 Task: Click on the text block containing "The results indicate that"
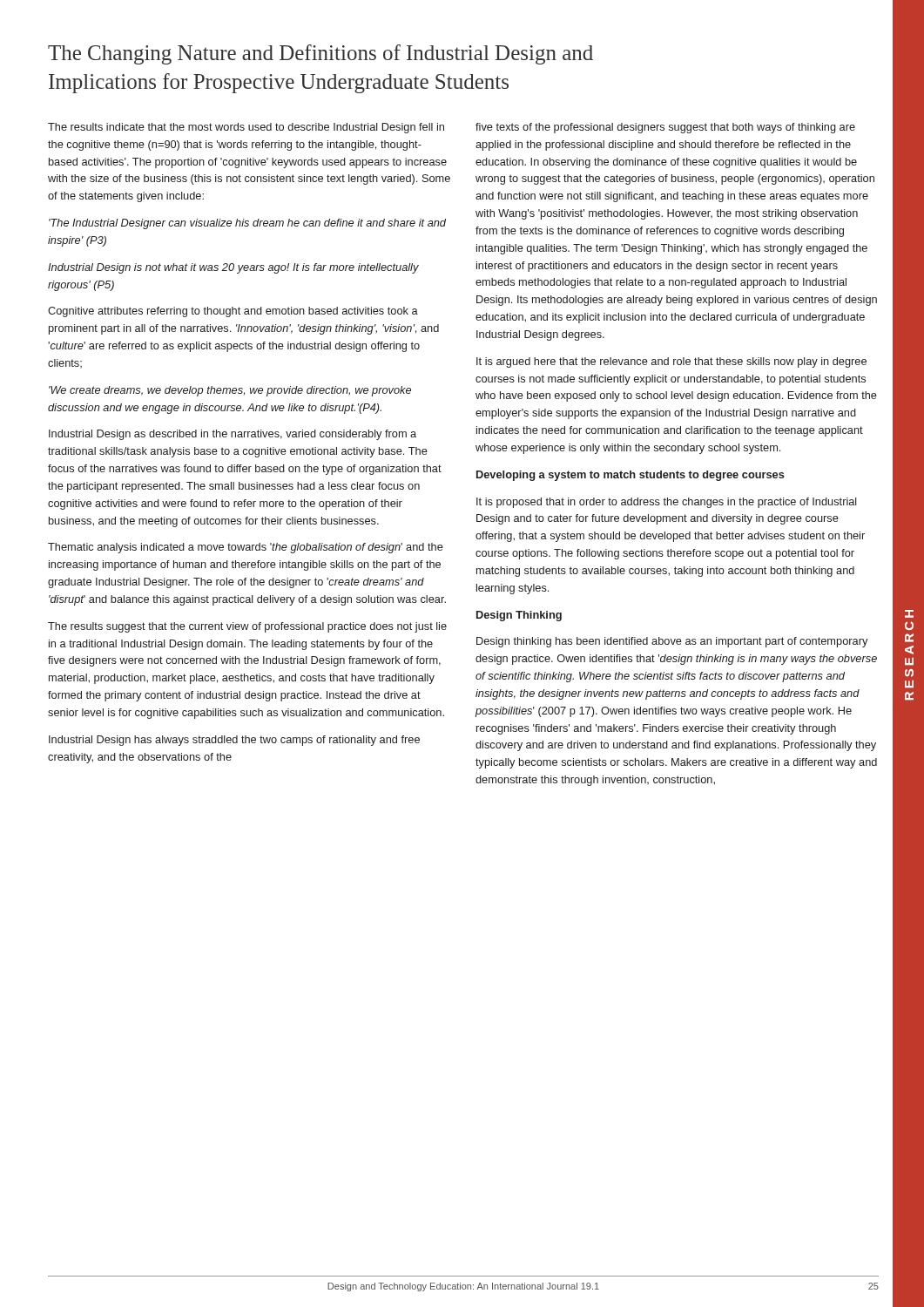click(x=249, y=162)
